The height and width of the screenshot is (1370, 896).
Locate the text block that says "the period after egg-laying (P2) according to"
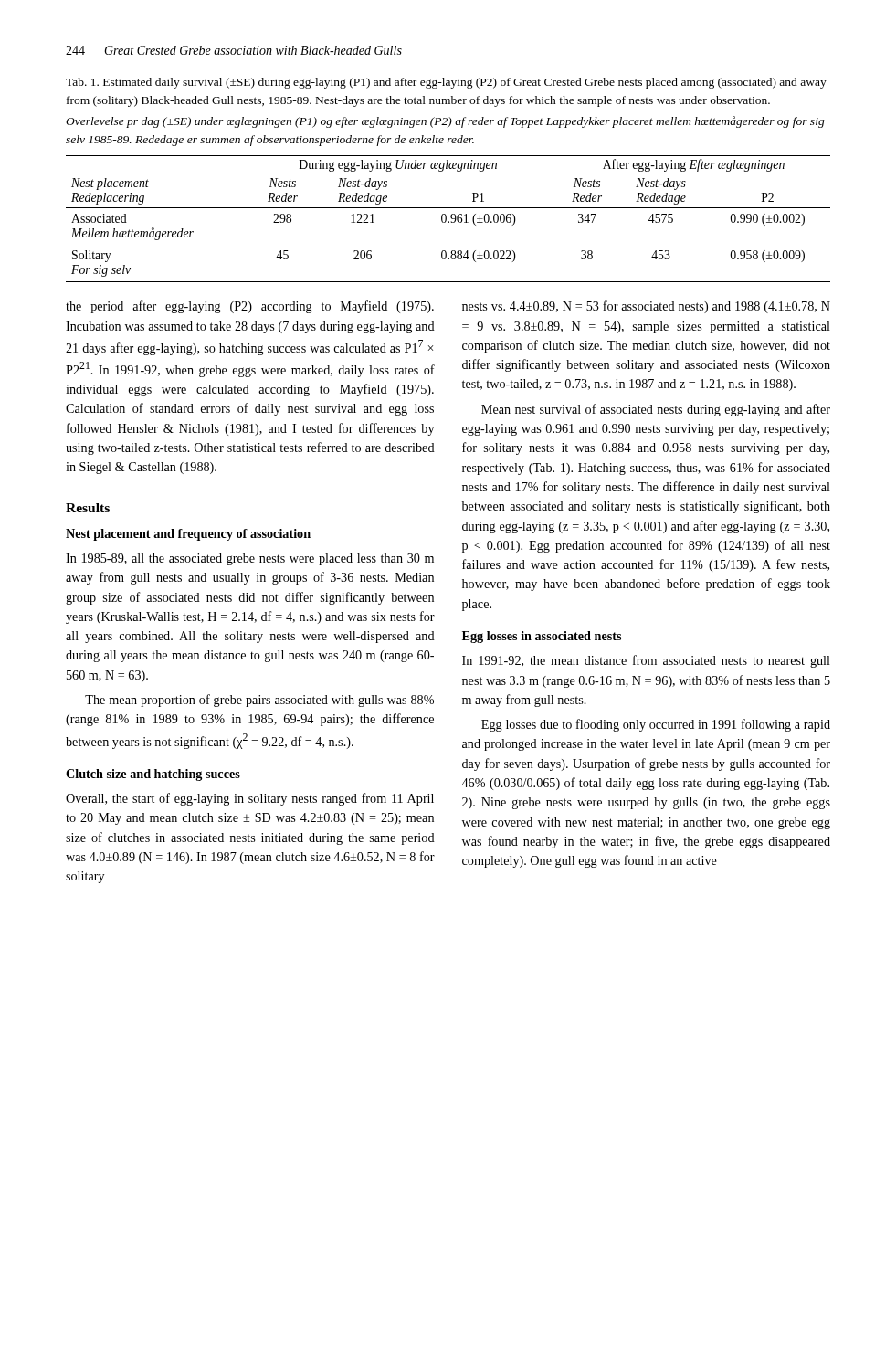pos(250,387)
